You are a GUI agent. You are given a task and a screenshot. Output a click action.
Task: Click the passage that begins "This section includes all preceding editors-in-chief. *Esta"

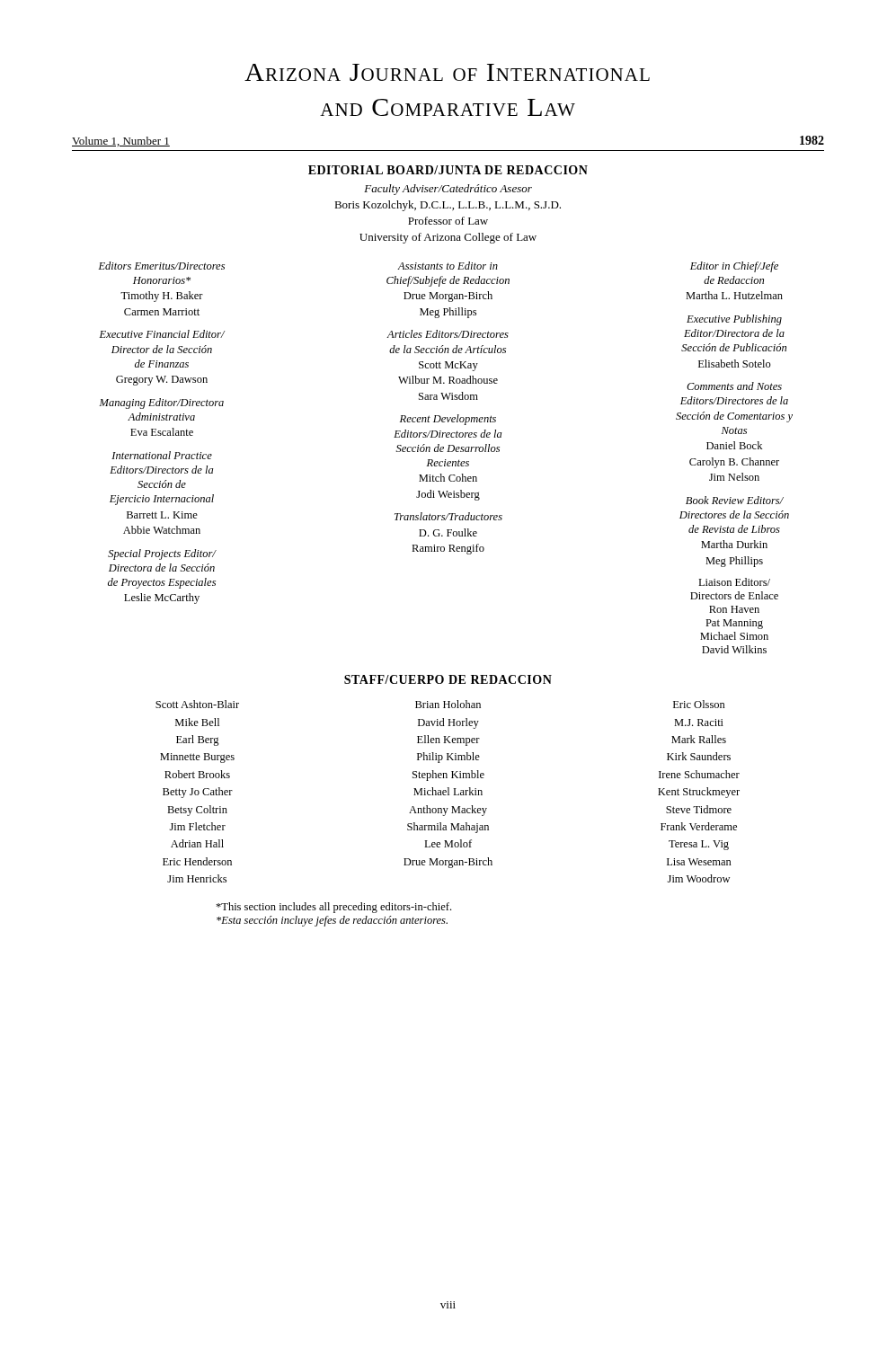click(334, 914)
